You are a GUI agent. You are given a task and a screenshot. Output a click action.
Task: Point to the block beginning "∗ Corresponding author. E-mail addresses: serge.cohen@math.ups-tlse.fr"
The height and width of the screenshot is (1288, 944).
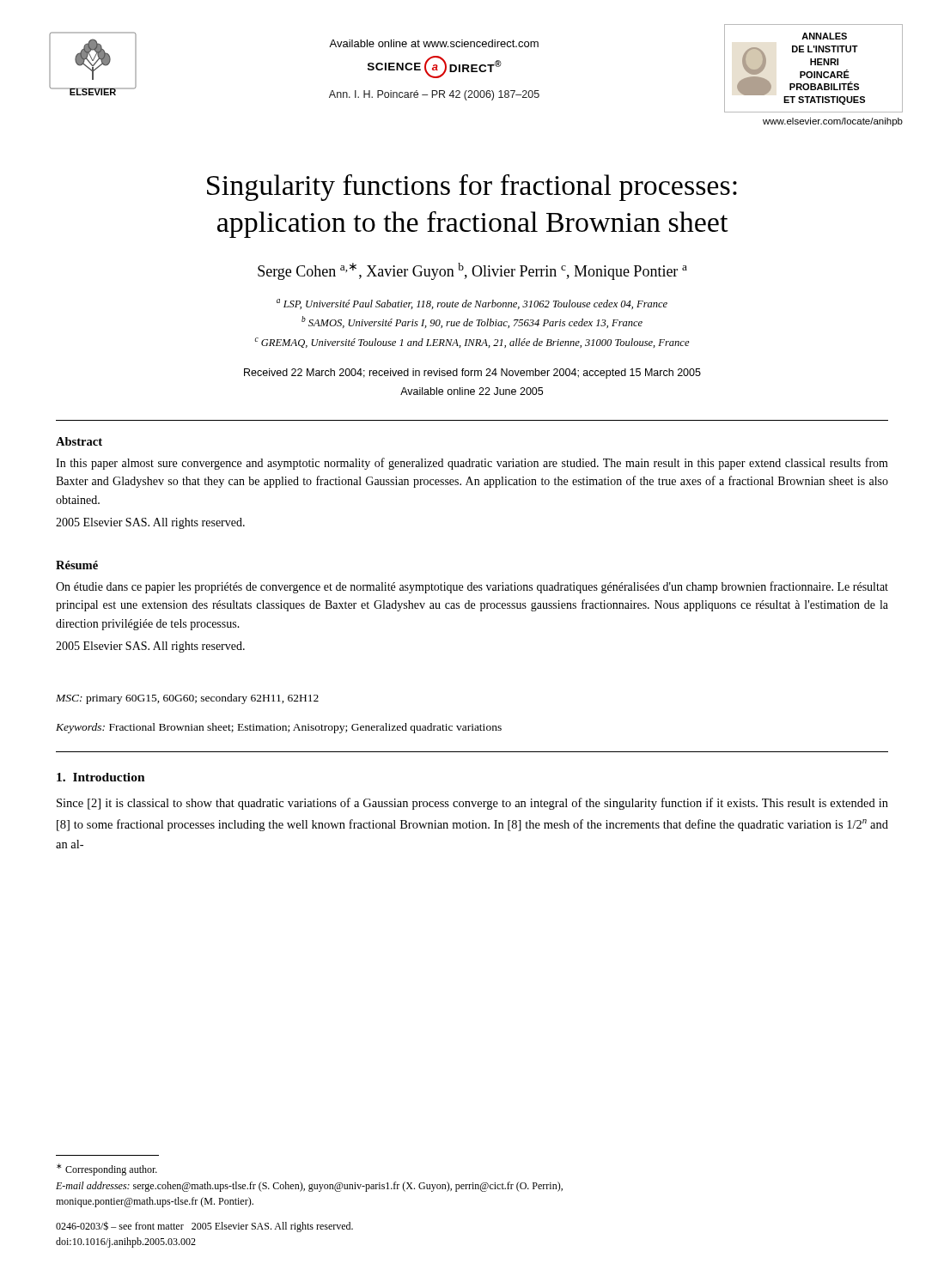coord(309,1185)
